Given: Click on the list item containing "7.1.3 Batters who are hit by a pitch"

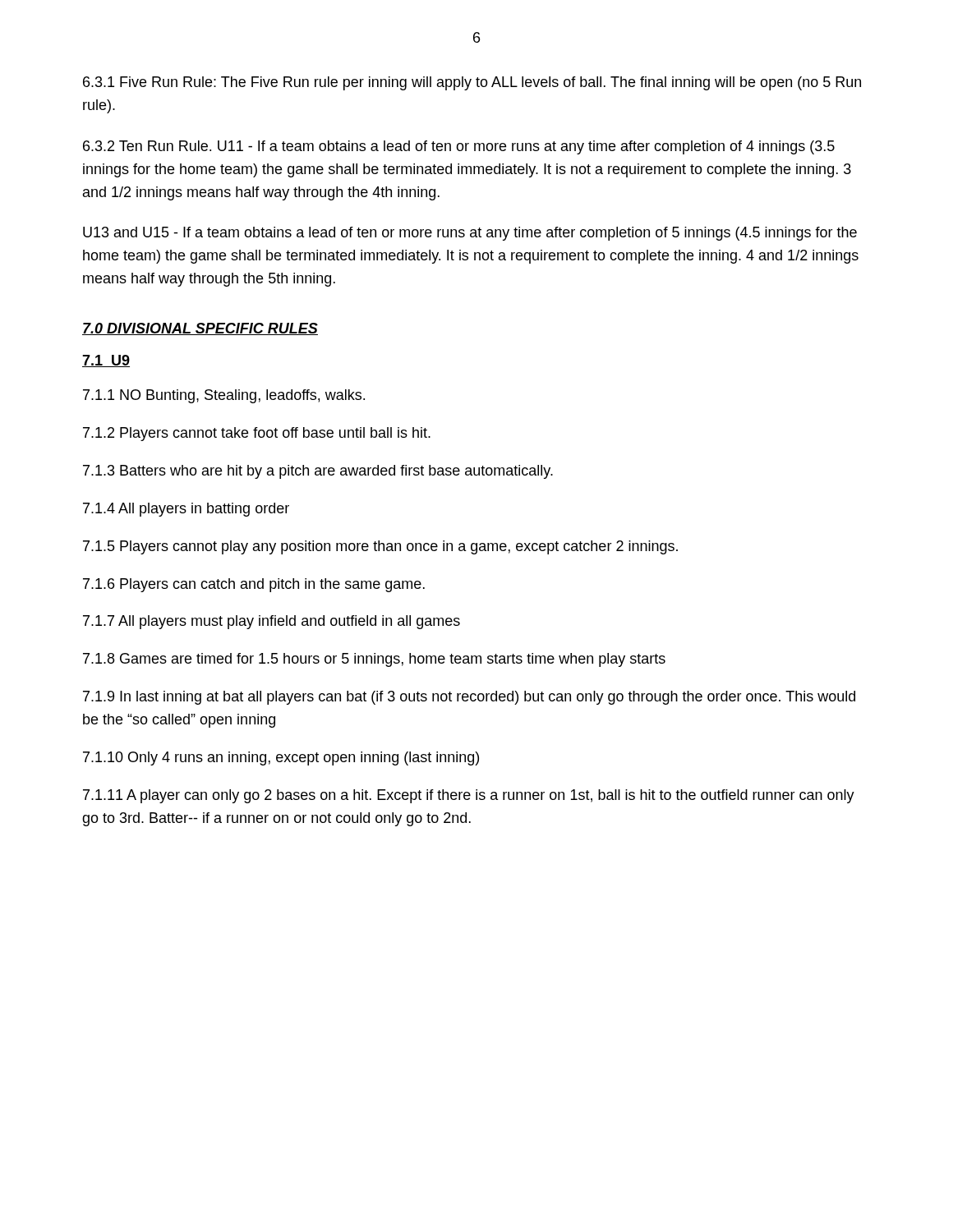Looking at the screenshot, I should point(318,471).
